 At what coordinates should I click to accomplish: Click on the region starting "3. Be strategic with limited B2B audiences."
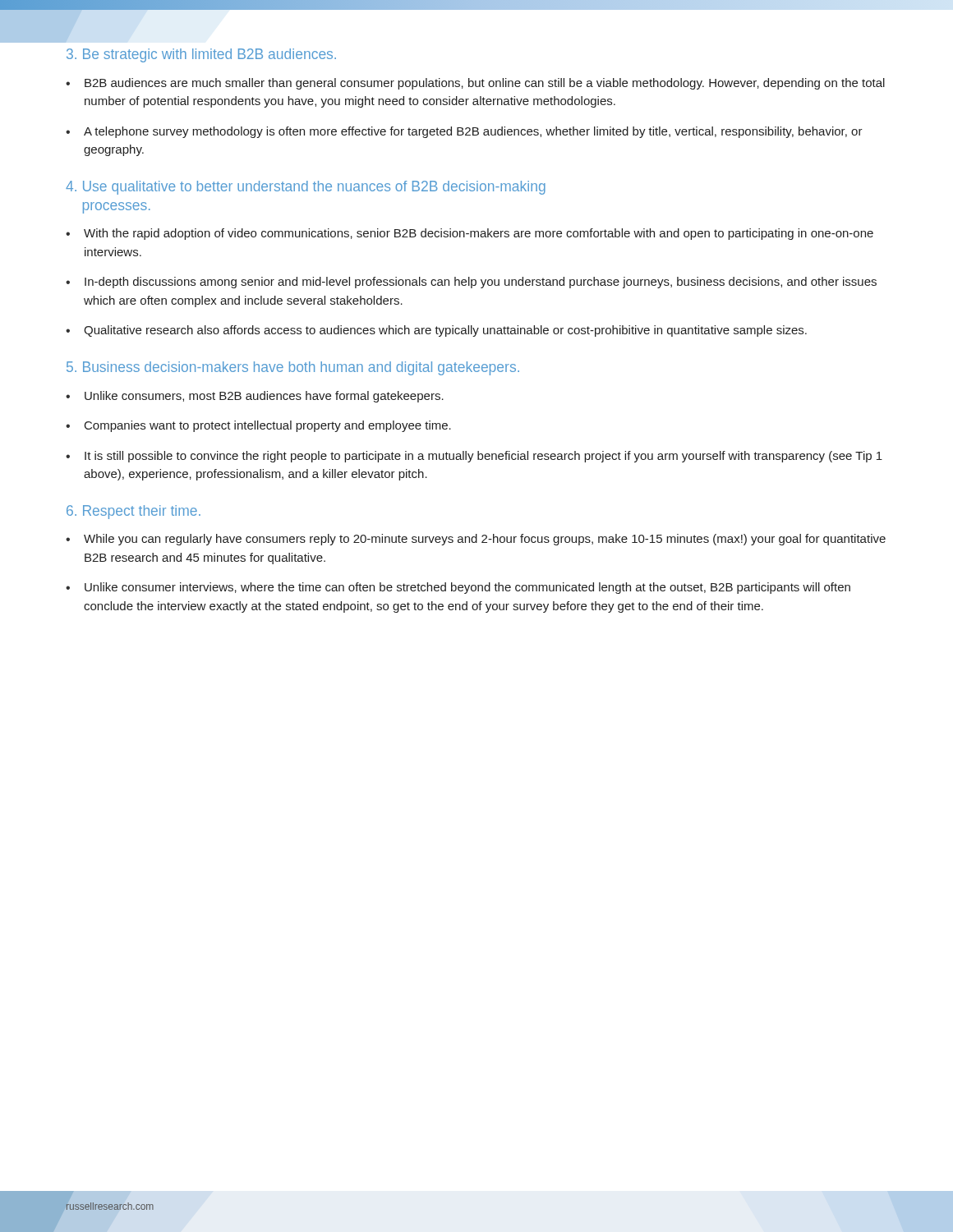(201, 55)
